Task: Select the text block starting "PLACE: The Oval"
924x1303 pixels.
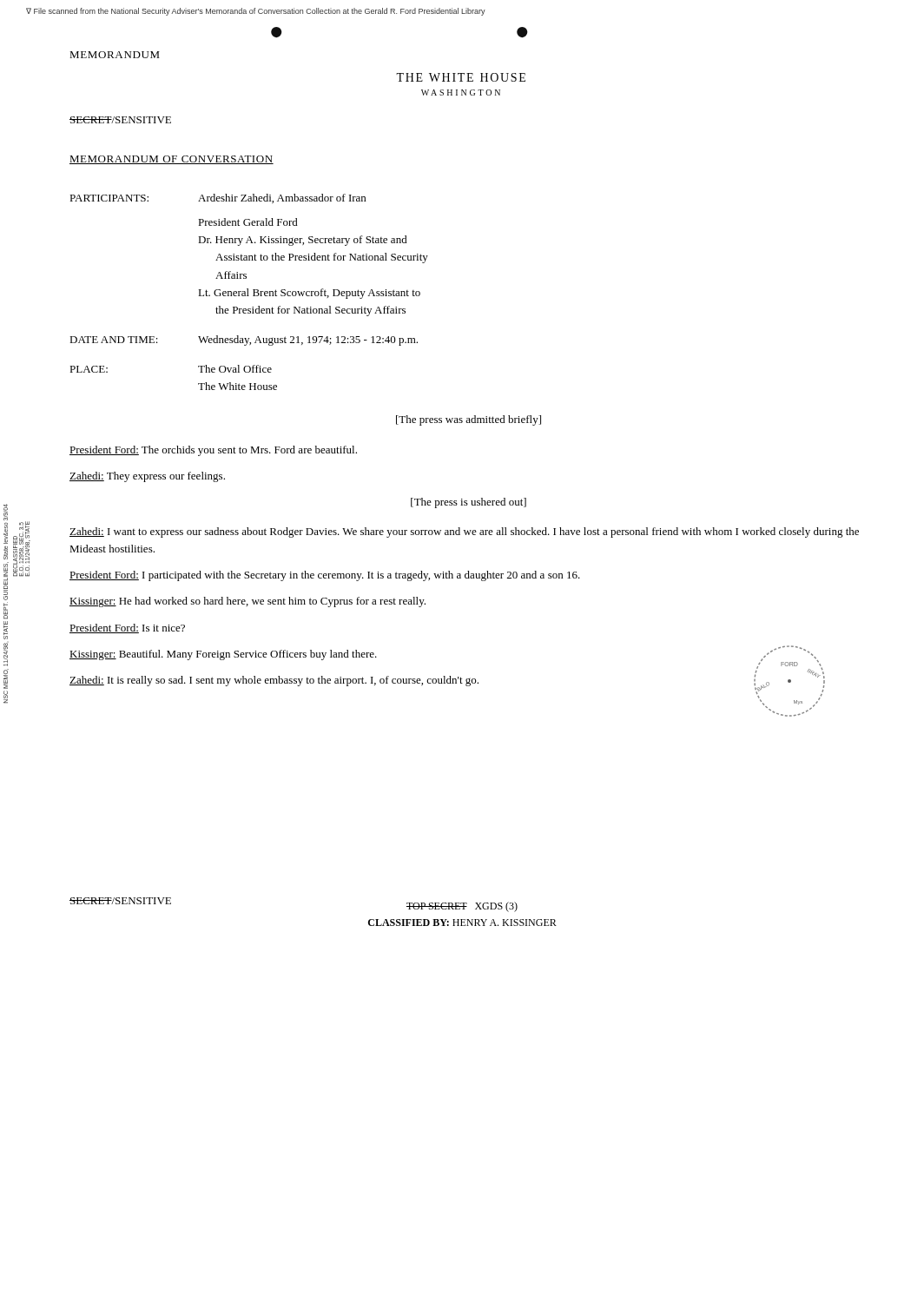Action: point(85,370)
